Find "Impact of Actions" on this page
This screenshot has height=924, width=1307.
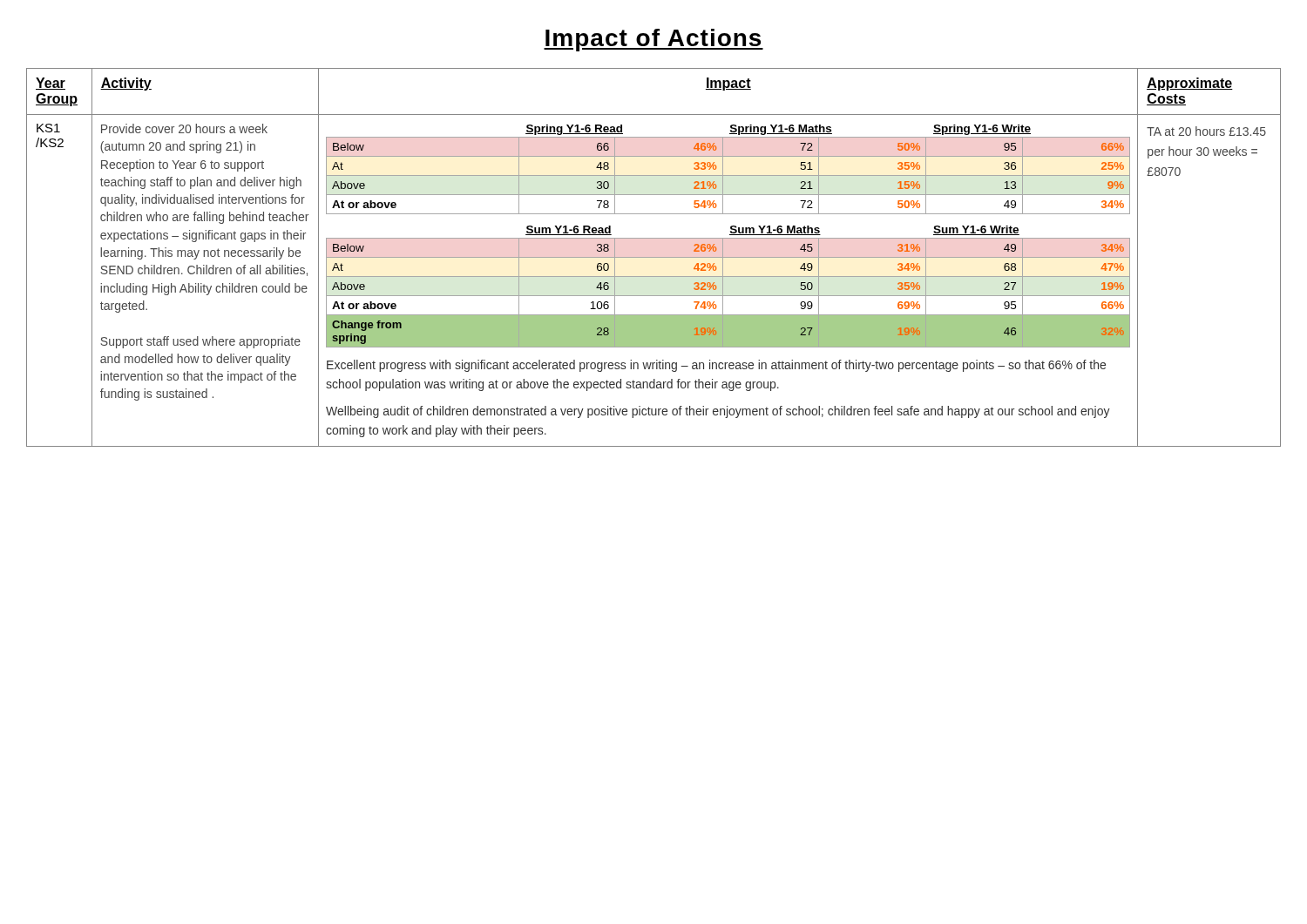pyautogui.click(x=654, y=38)
